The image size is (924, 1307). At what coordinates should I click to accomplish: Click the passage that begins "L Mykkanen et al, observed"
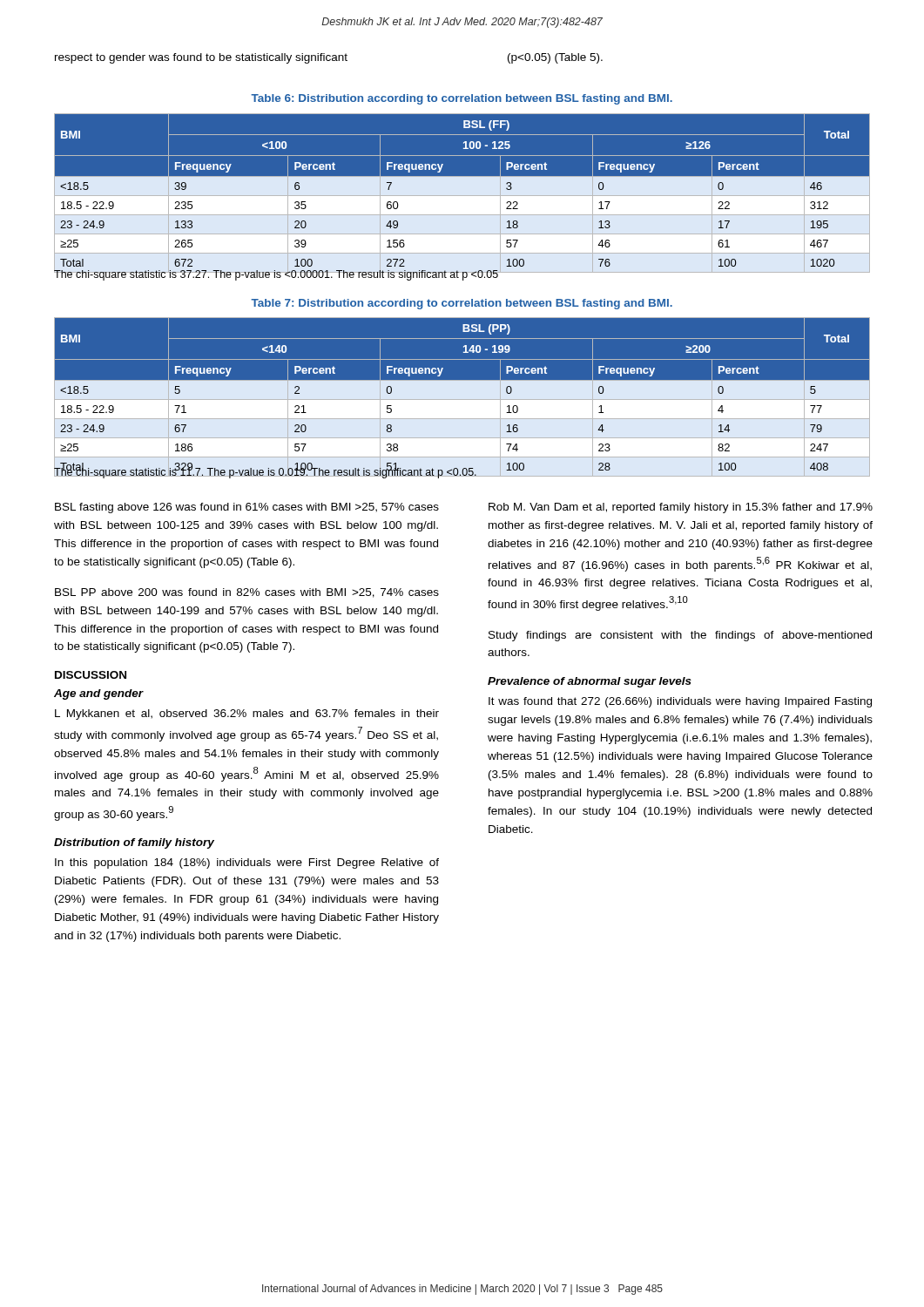click(x=246, y=764)
